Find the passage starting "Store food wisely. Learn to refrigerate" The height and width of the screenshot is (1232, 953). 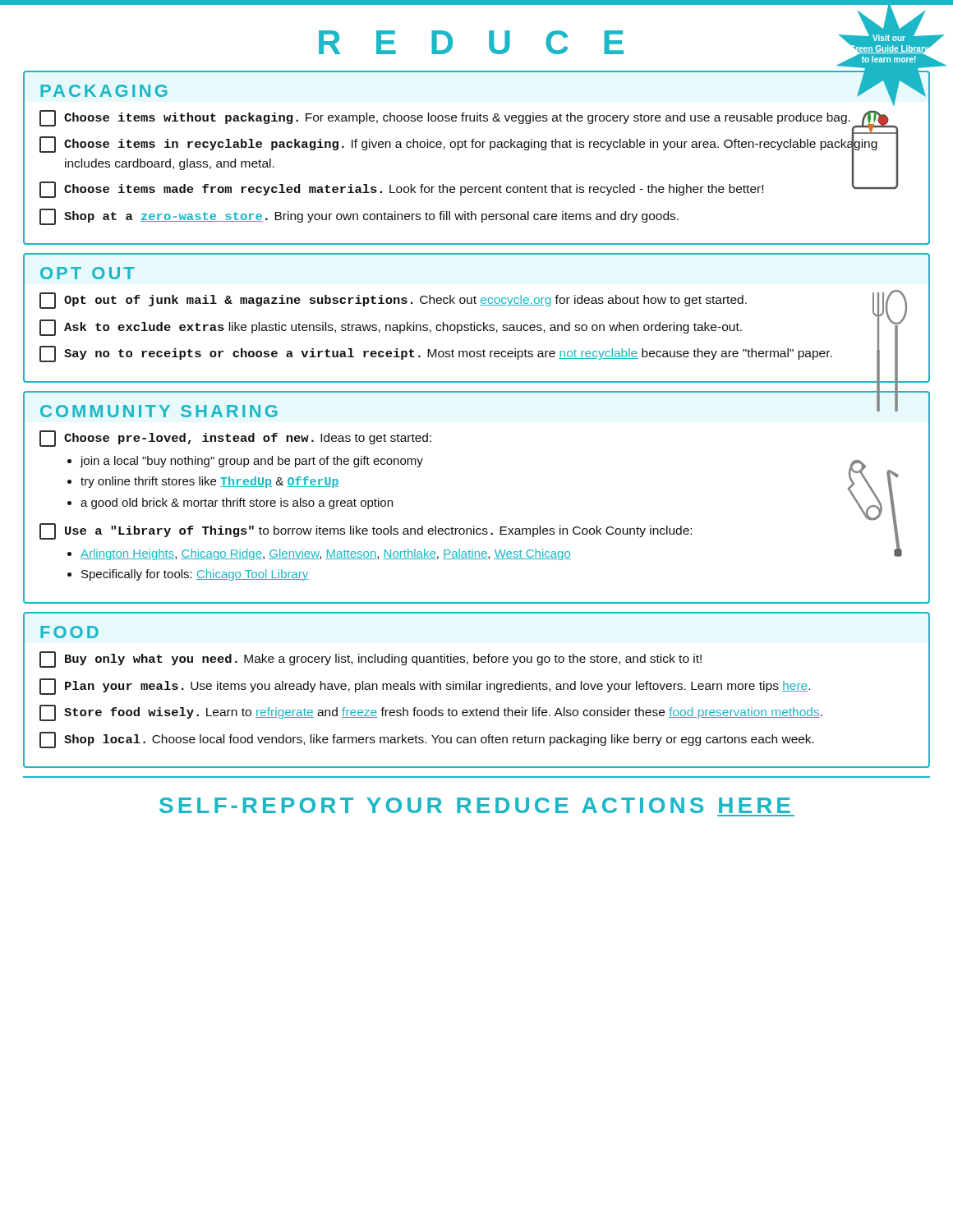point(476,713)
